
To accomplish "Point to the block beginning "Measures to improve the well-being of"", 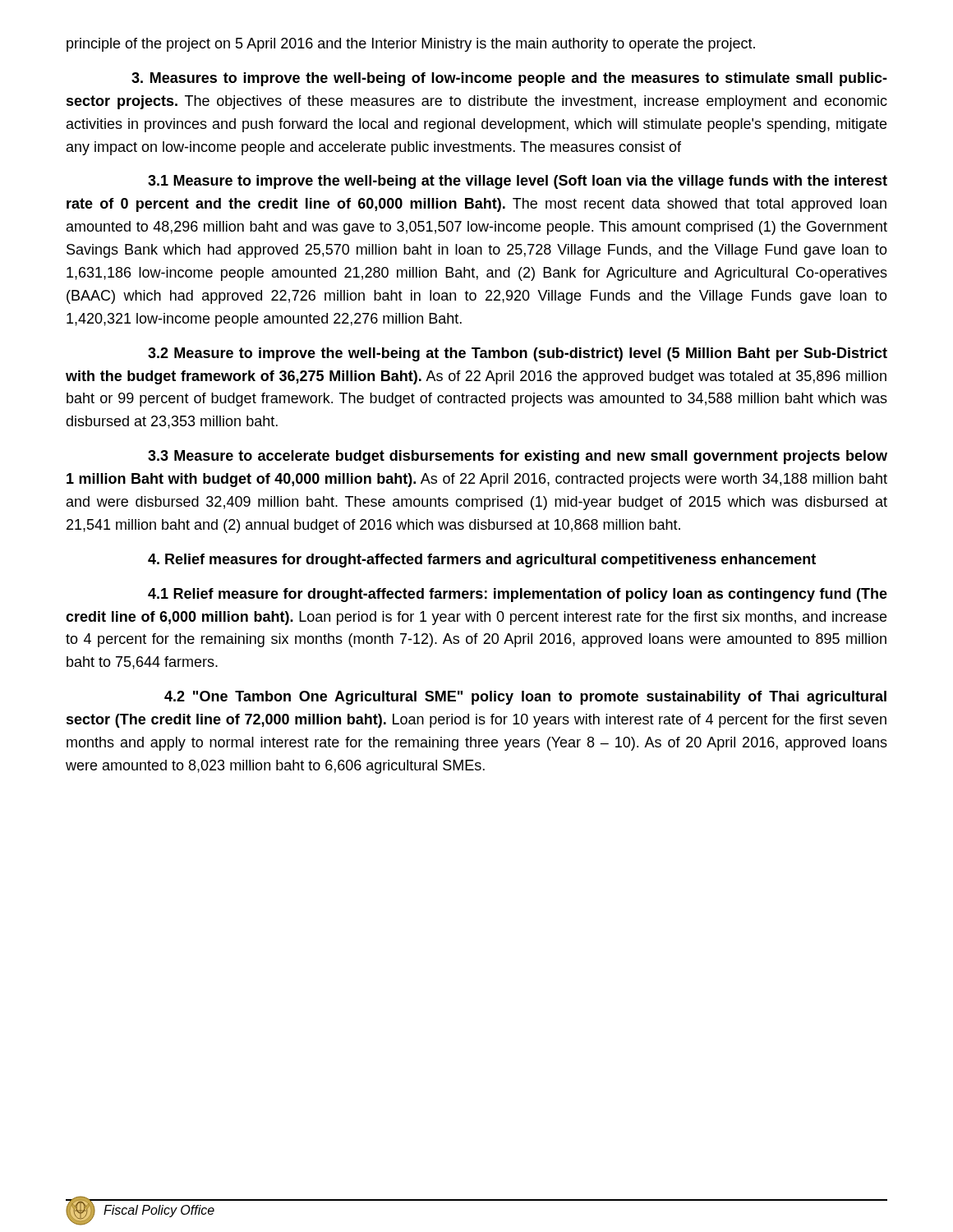I will (x=476, y=112).
